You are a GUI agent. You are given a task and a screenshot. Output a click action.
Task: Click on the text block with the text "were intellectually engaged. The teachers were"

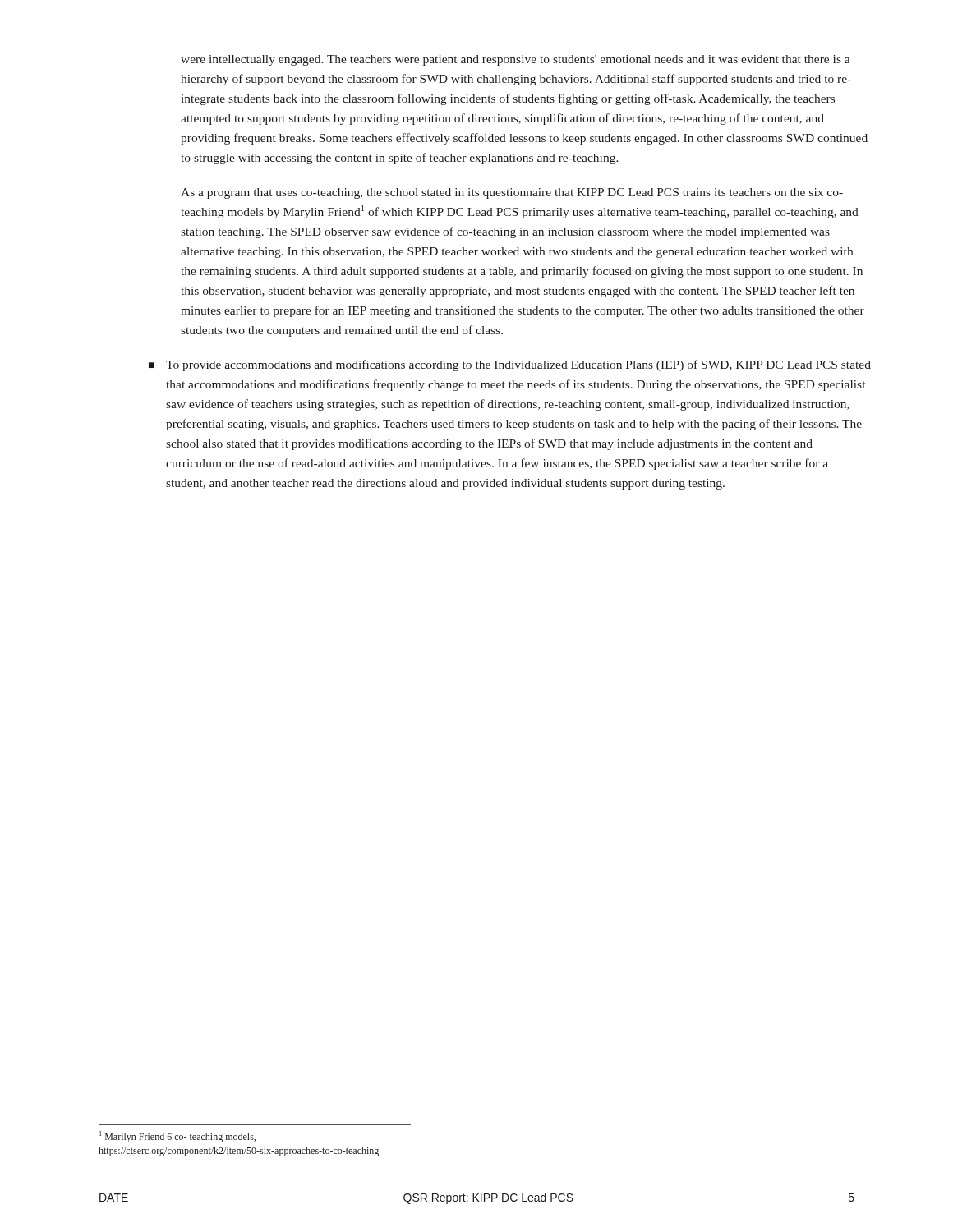click(x=526, y=195)
